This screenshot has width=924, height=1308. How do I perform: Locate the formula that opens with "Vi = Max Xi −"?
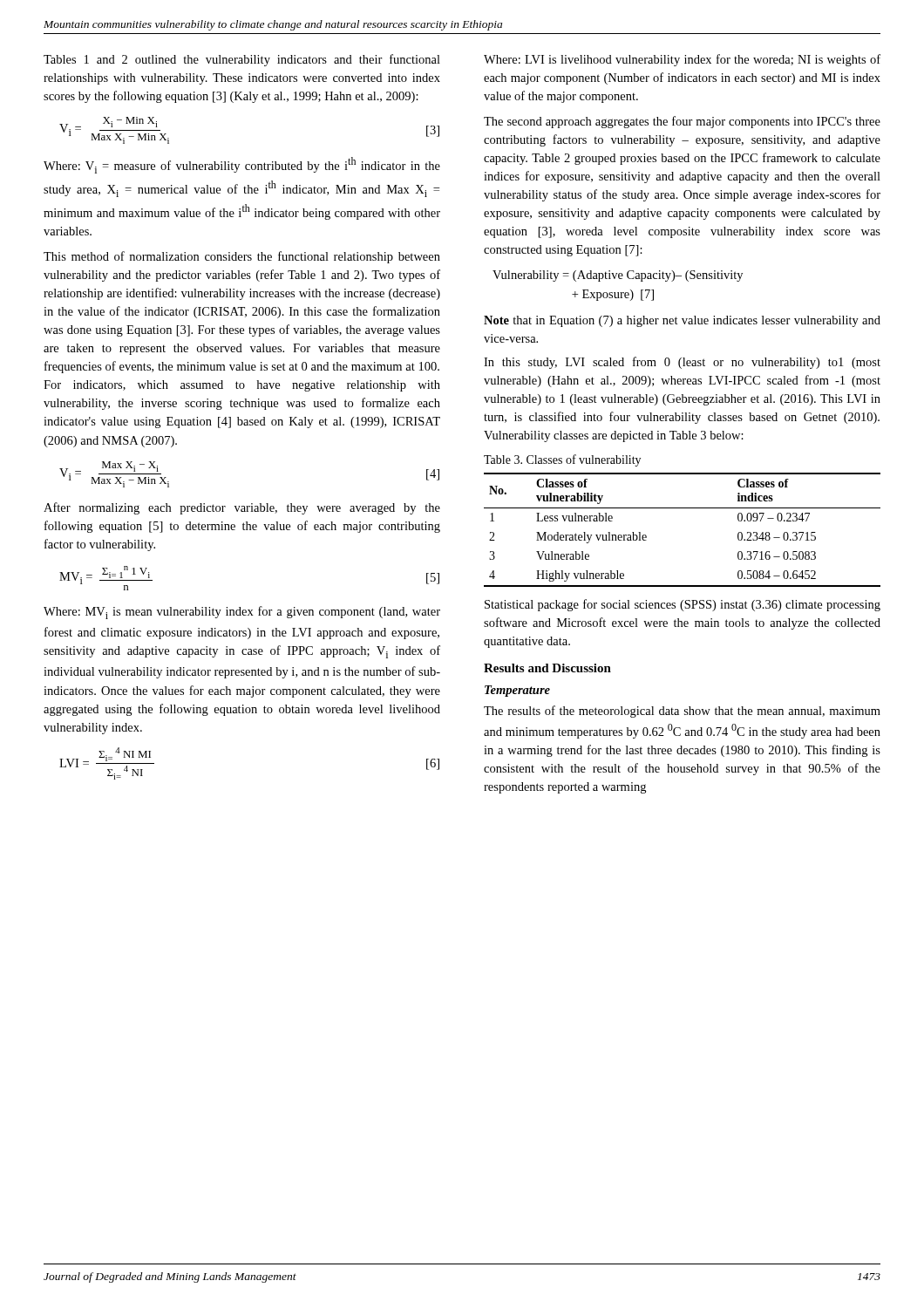pos(129,474)
